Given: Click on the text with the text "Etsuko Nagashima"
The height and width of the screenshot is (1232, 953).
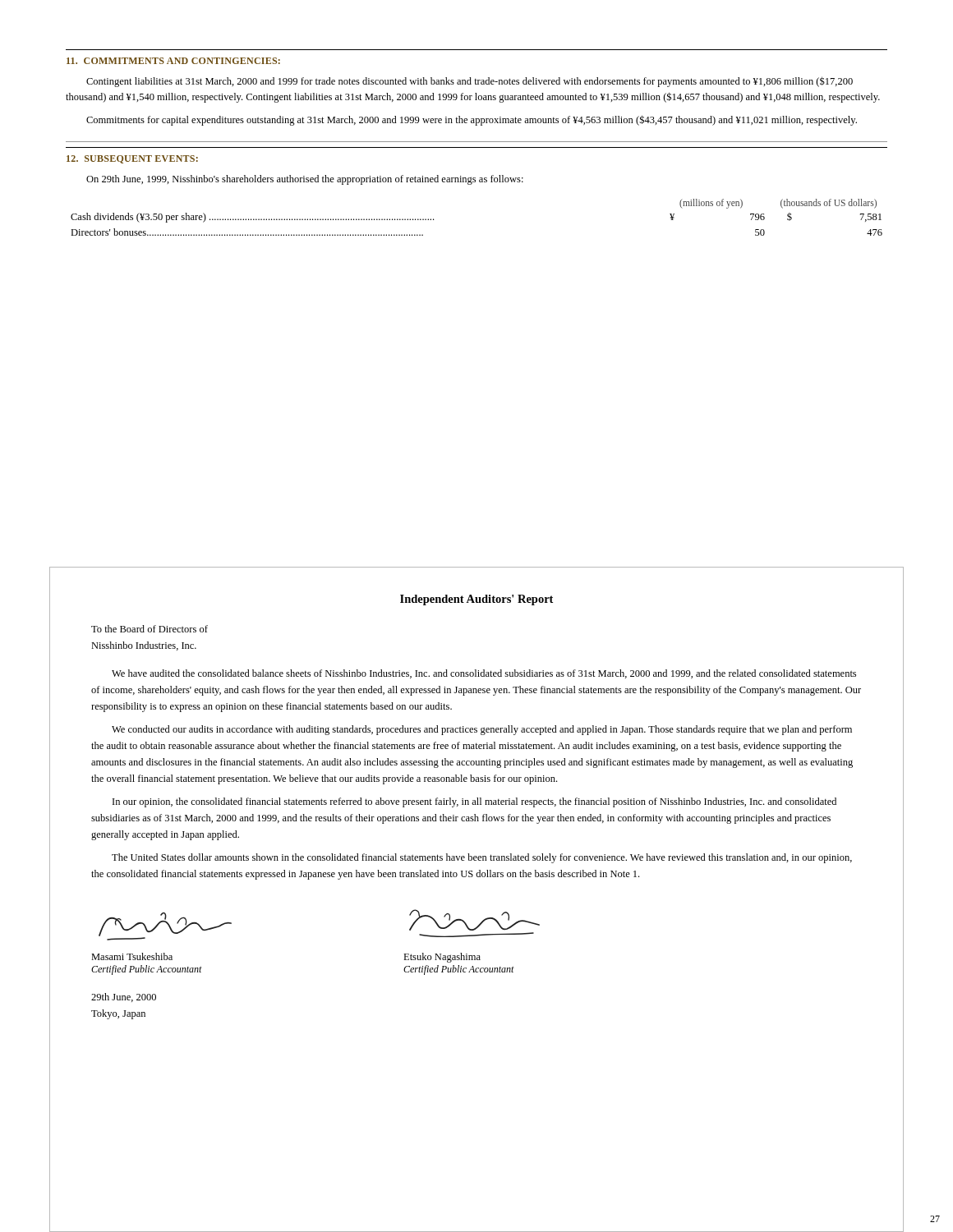Looking at the screenshot, I should click(x=442, y=957).
